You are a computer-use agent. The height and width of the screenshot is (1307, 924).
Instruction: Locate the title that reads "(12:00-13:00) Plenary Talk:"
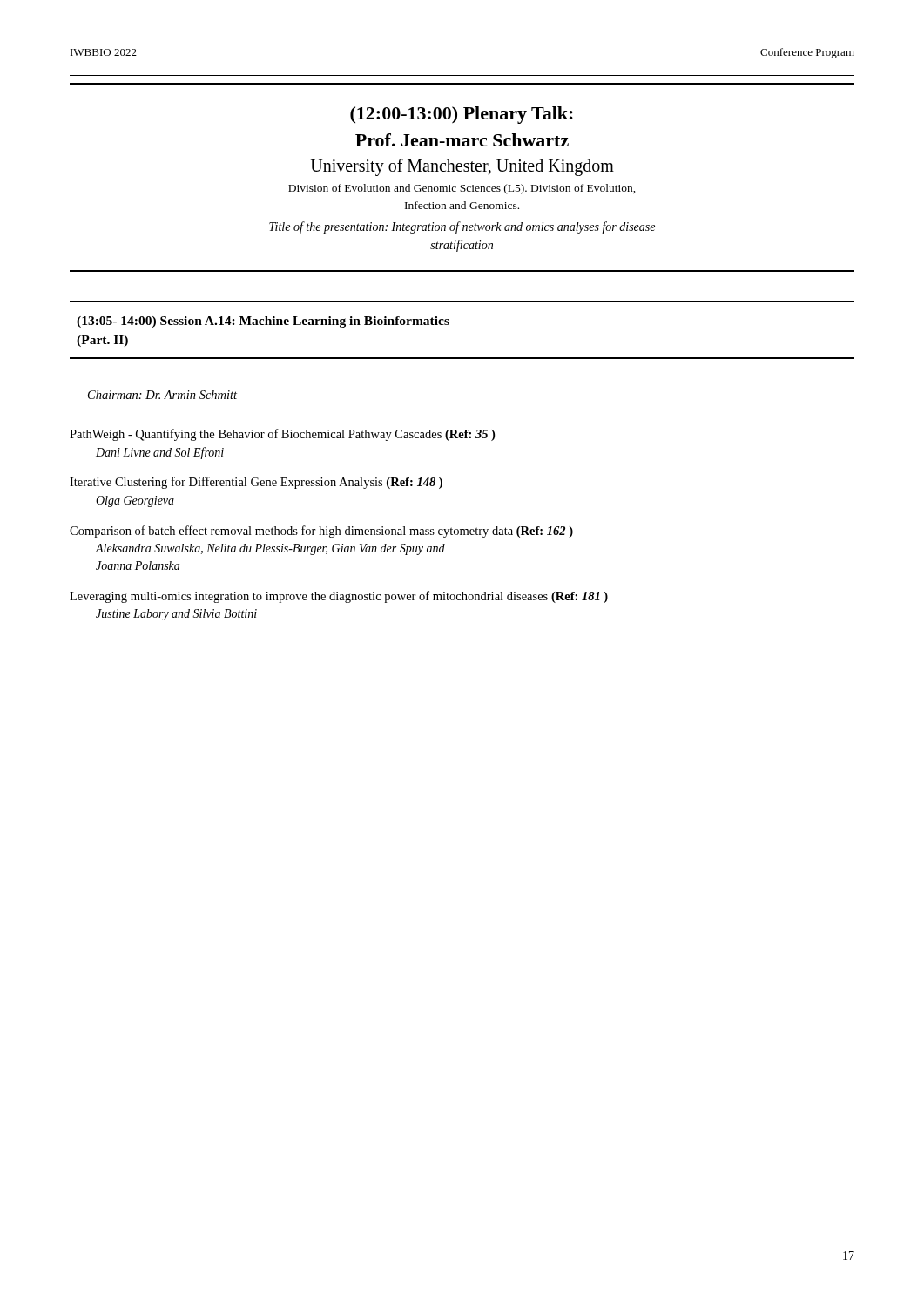(462, 177)
